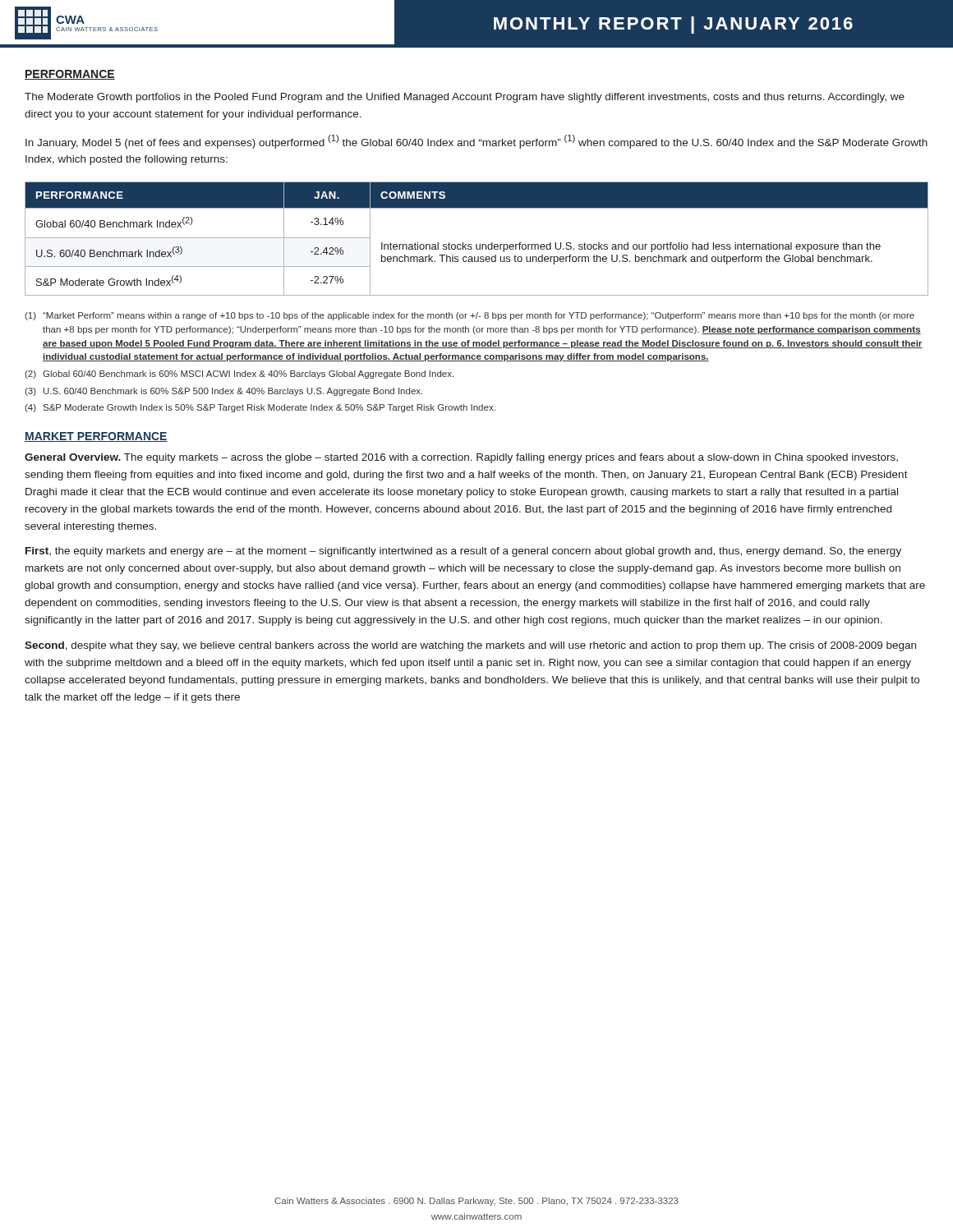Viewport: 953px width, 1232px height.
Task: Navigate to the block starting "(1) “Market Perform” means"
Action: point(476,336)
